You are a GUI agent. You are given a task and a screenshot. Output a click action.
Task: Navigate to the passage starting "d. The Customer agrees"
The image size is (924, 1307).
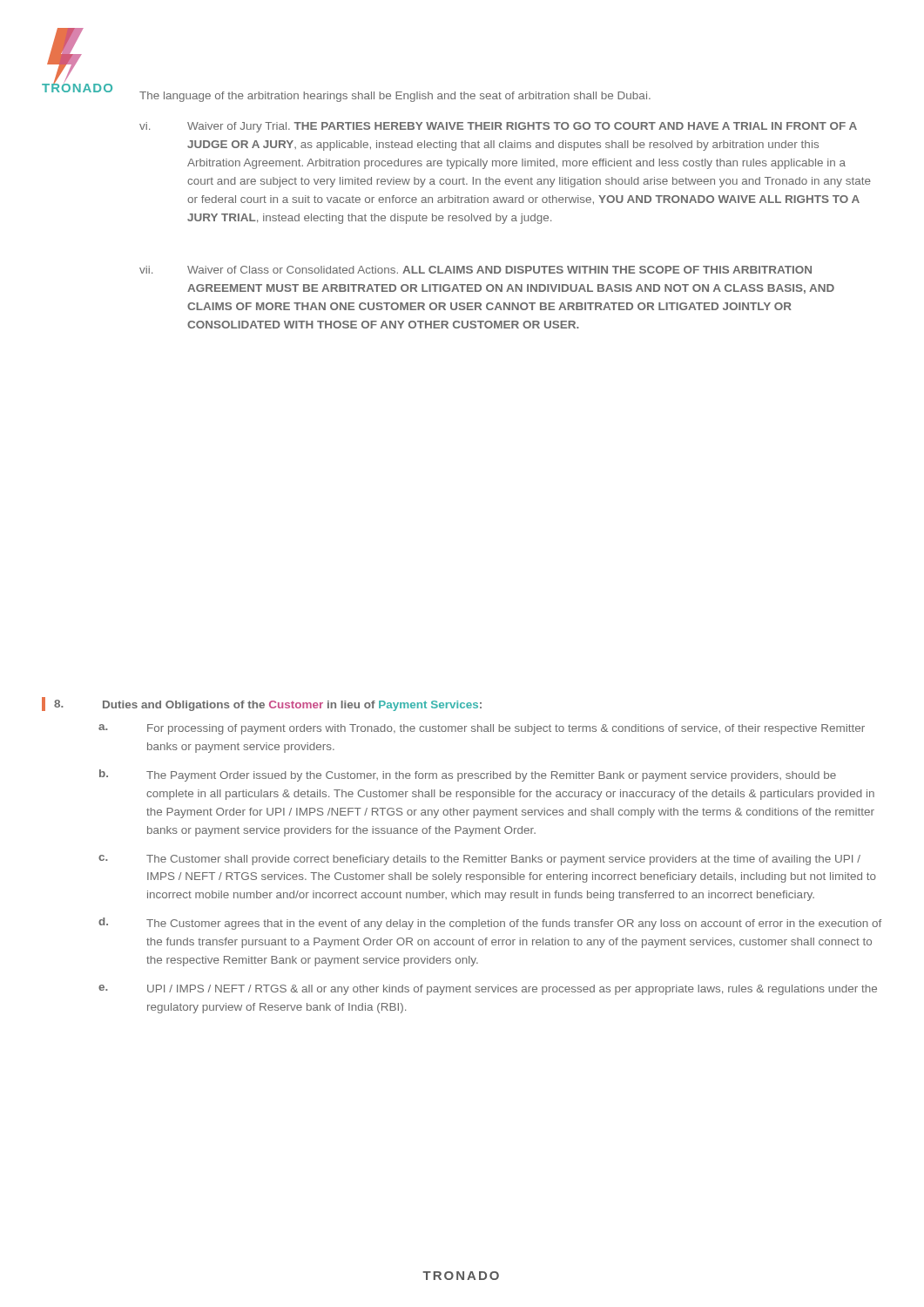tap(490, 942)
